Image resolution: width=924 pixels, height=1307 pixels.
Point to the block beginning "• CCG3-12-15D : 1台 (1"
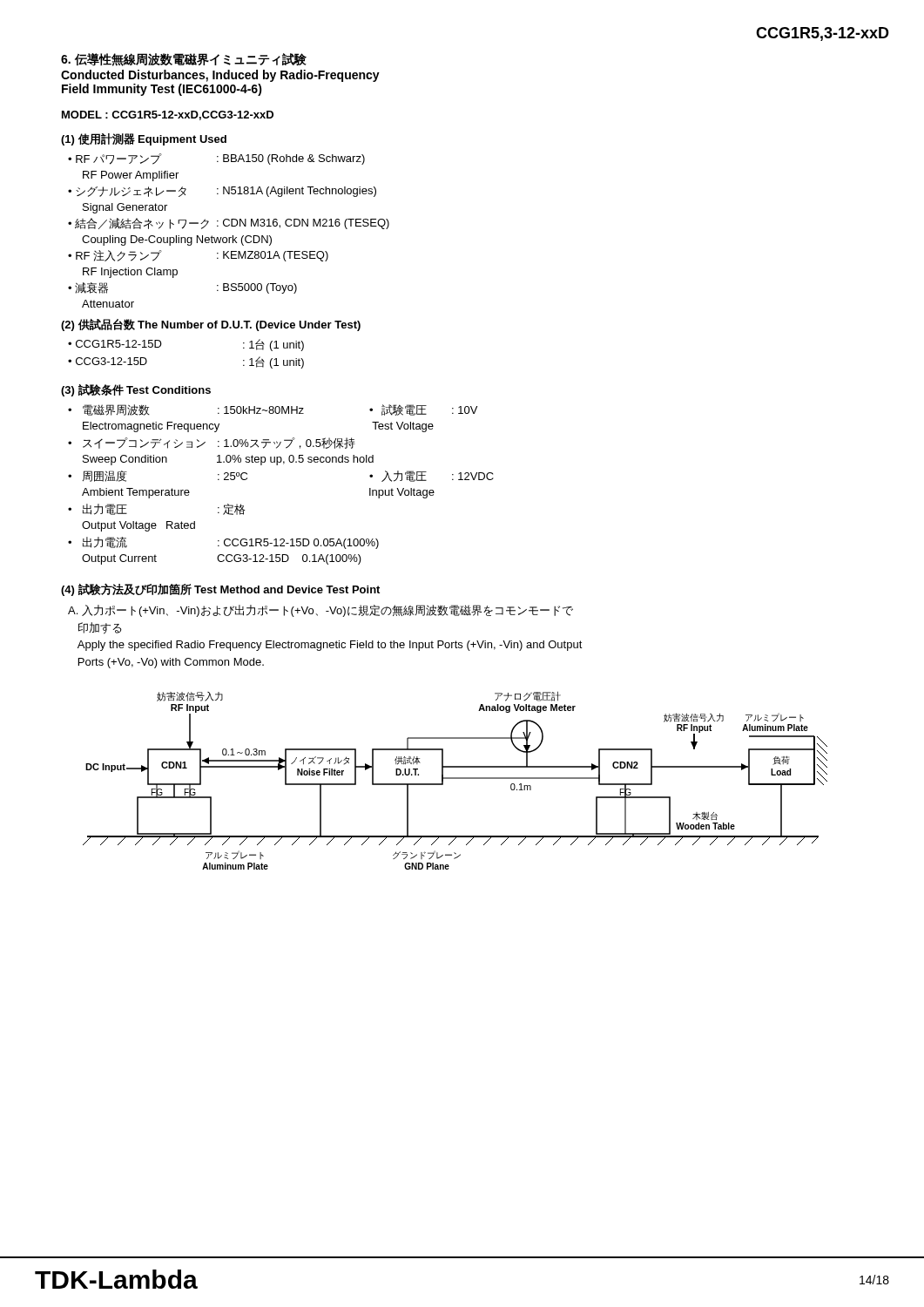tap(104, 362)
